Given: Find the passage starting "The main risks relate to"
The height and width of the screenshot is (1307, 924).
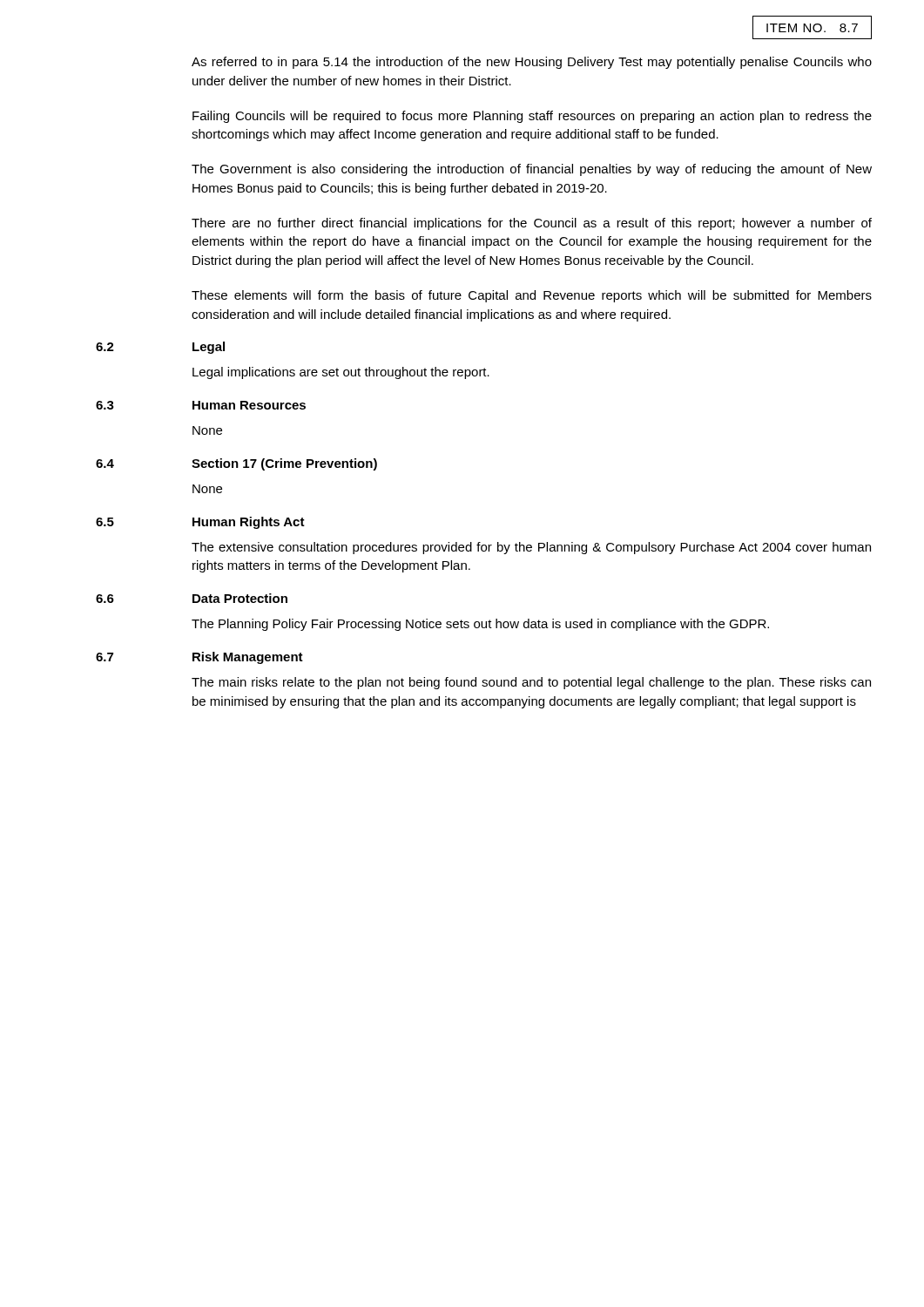Looking at the screenshot, I should click(532, 691).
